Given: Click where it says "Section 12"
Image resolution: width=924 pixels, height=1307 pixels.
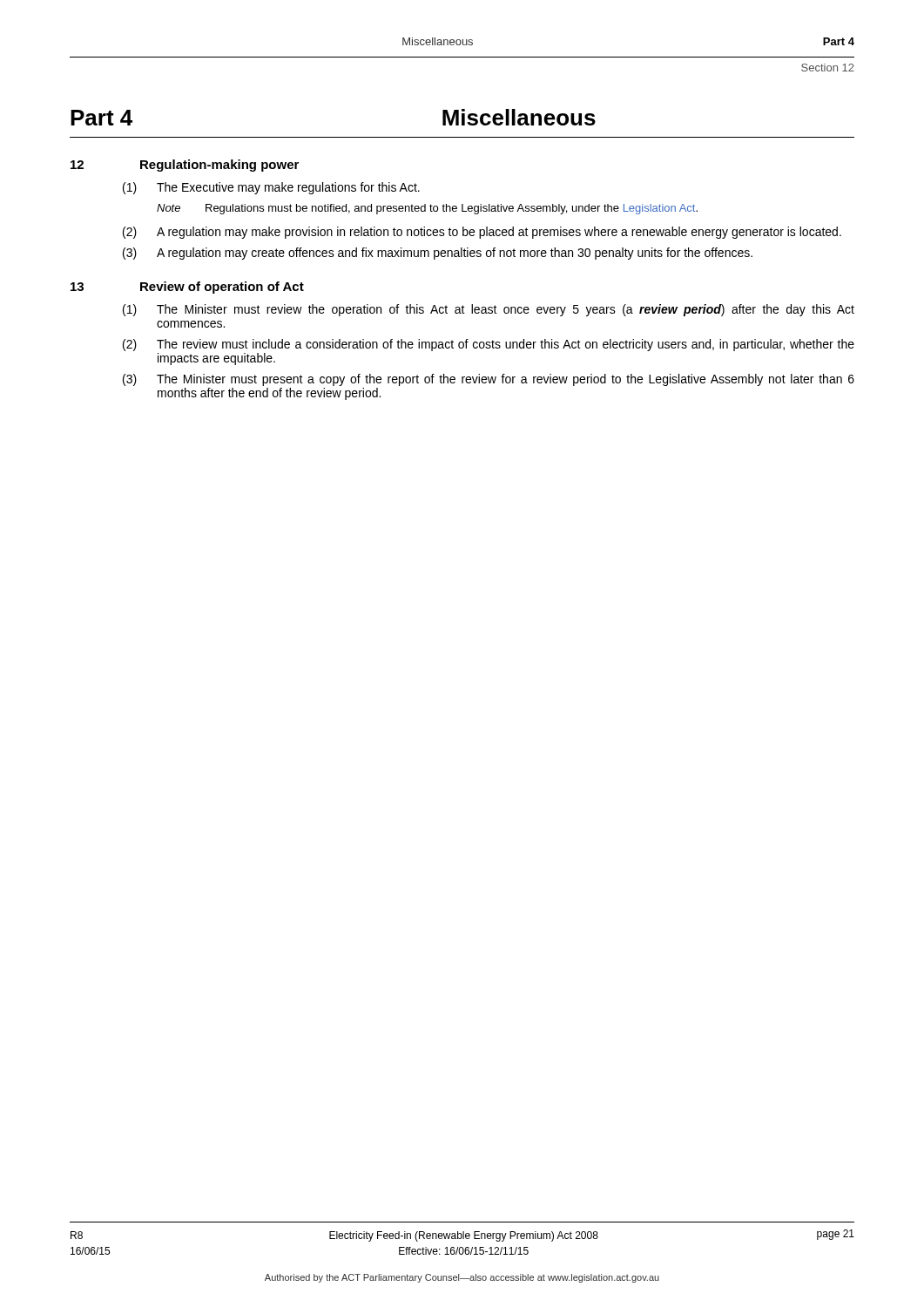Looking at the screenshot, I should 828,68.
